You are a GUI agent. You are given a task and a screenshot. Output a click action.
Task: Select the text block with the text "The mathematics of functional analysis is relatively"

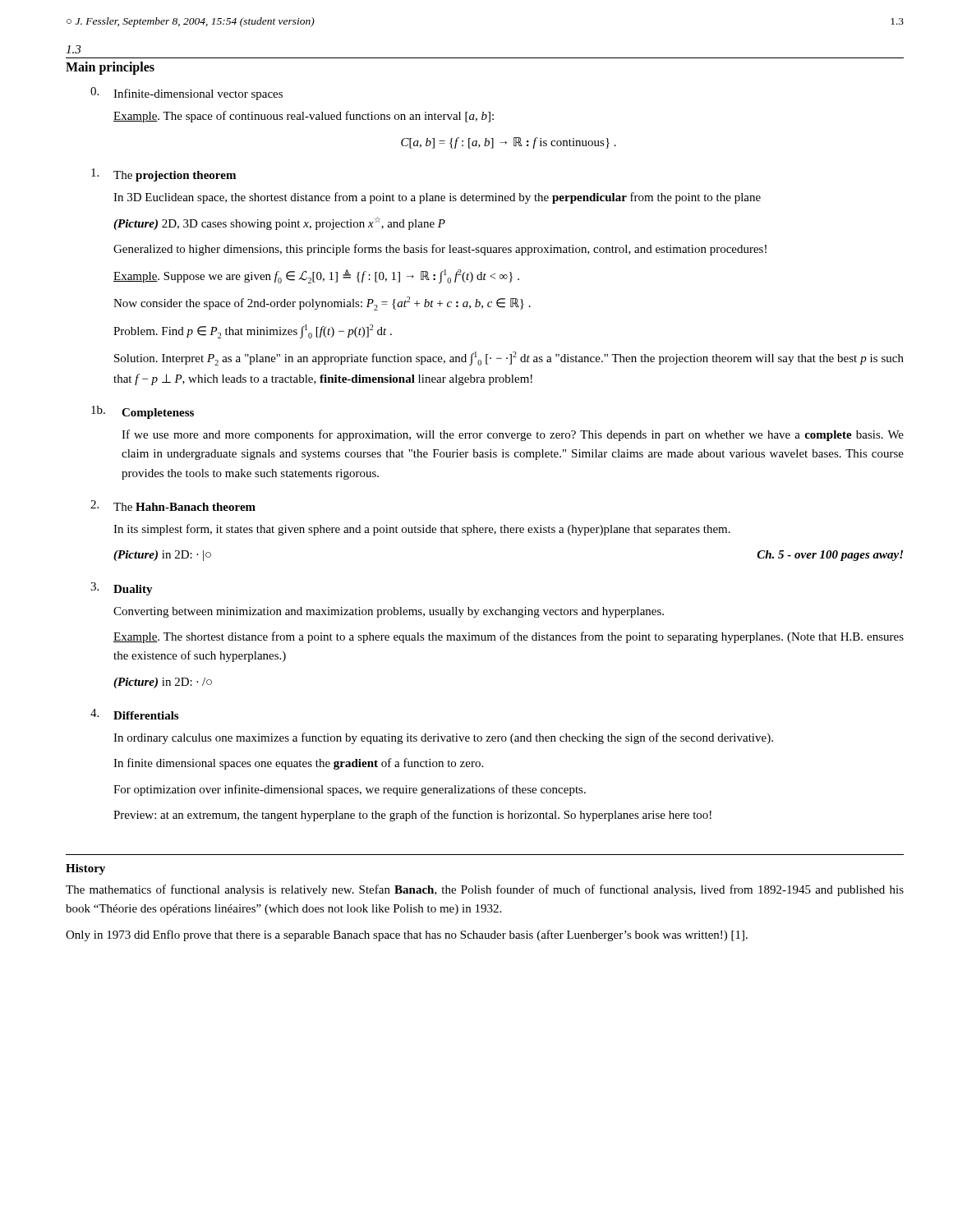[485, 899]
